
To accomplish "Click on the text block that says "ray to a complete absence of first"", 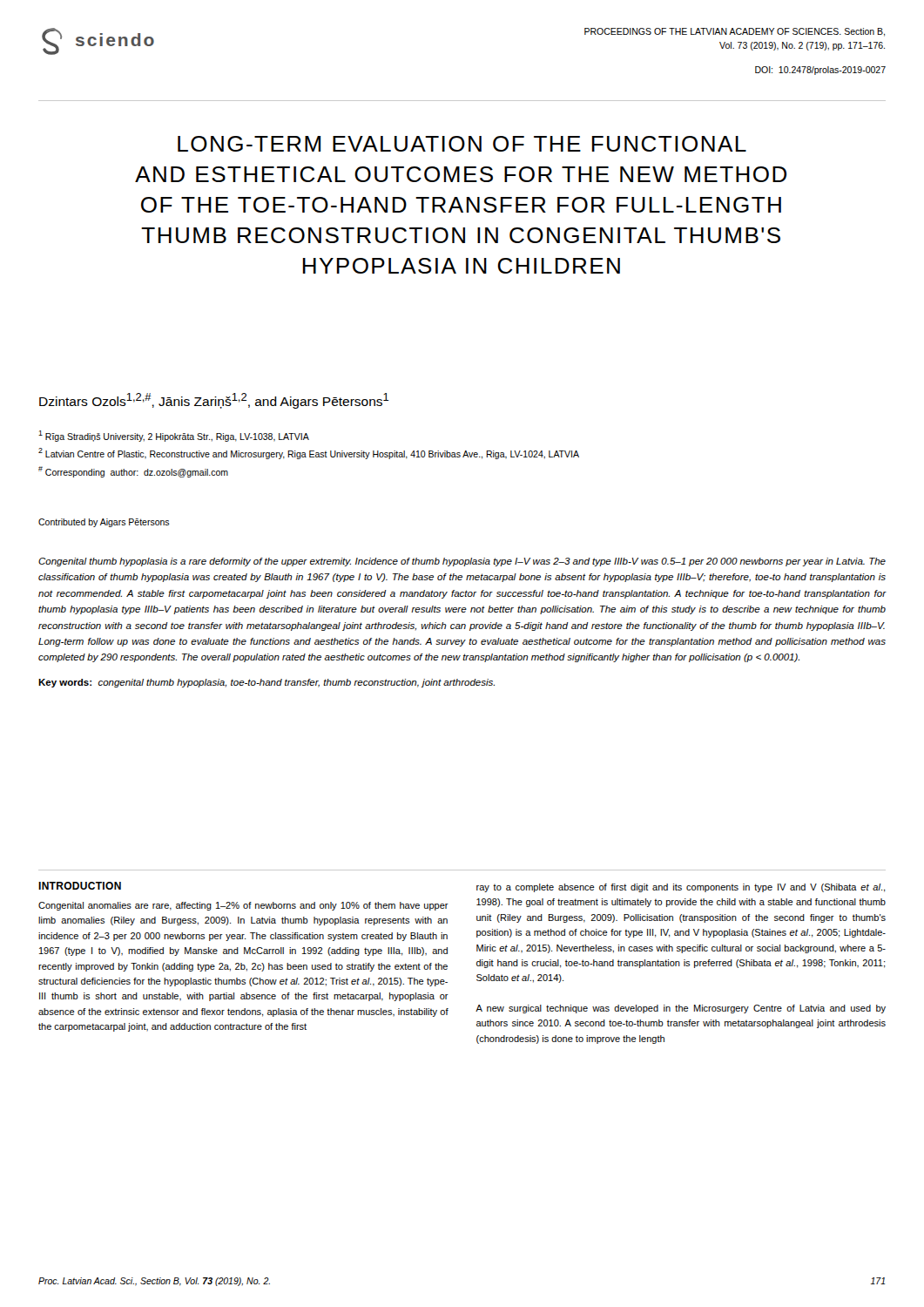I will point(681,963).
